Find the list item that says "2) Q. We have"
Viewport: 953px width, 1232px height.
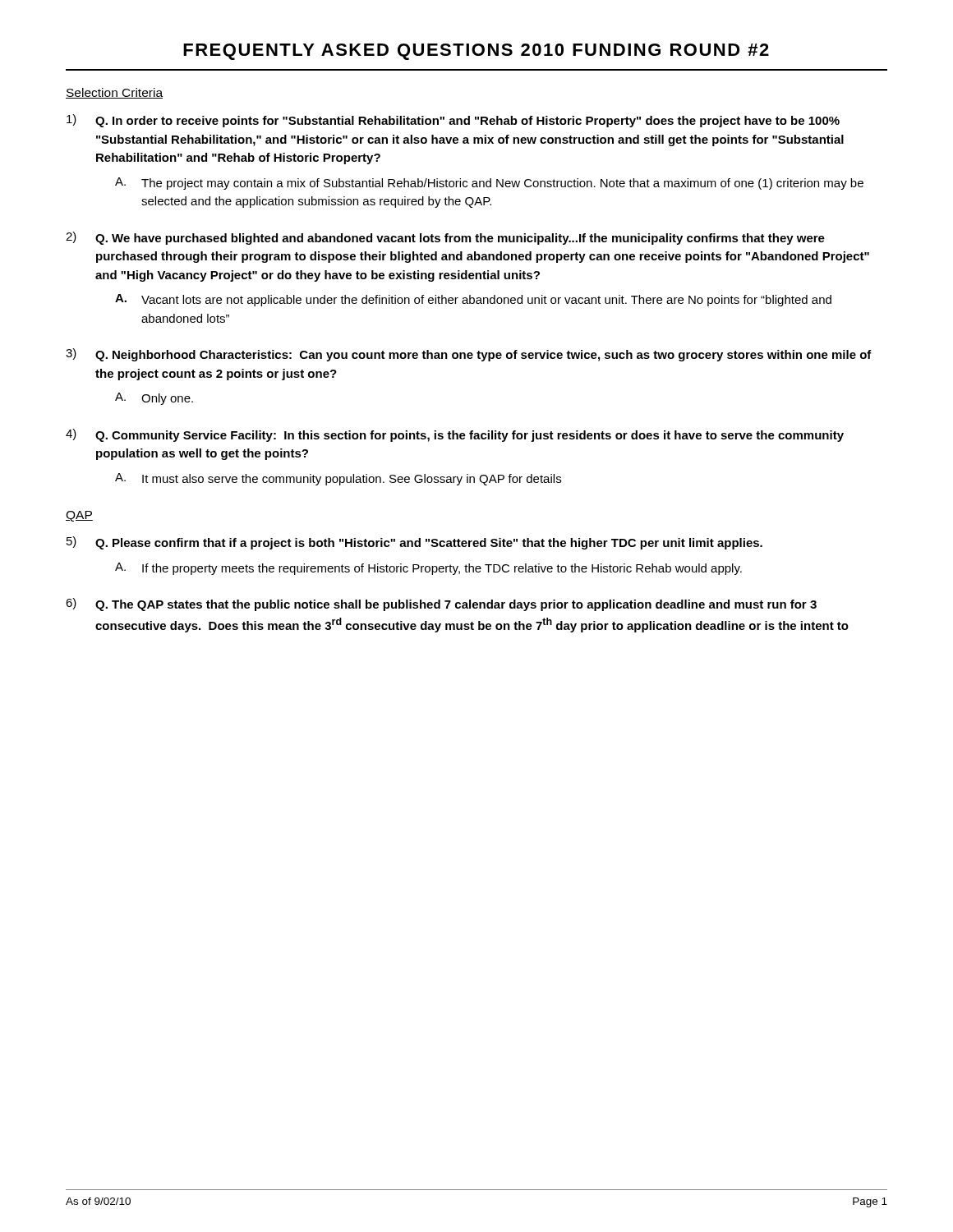[476, 257]
